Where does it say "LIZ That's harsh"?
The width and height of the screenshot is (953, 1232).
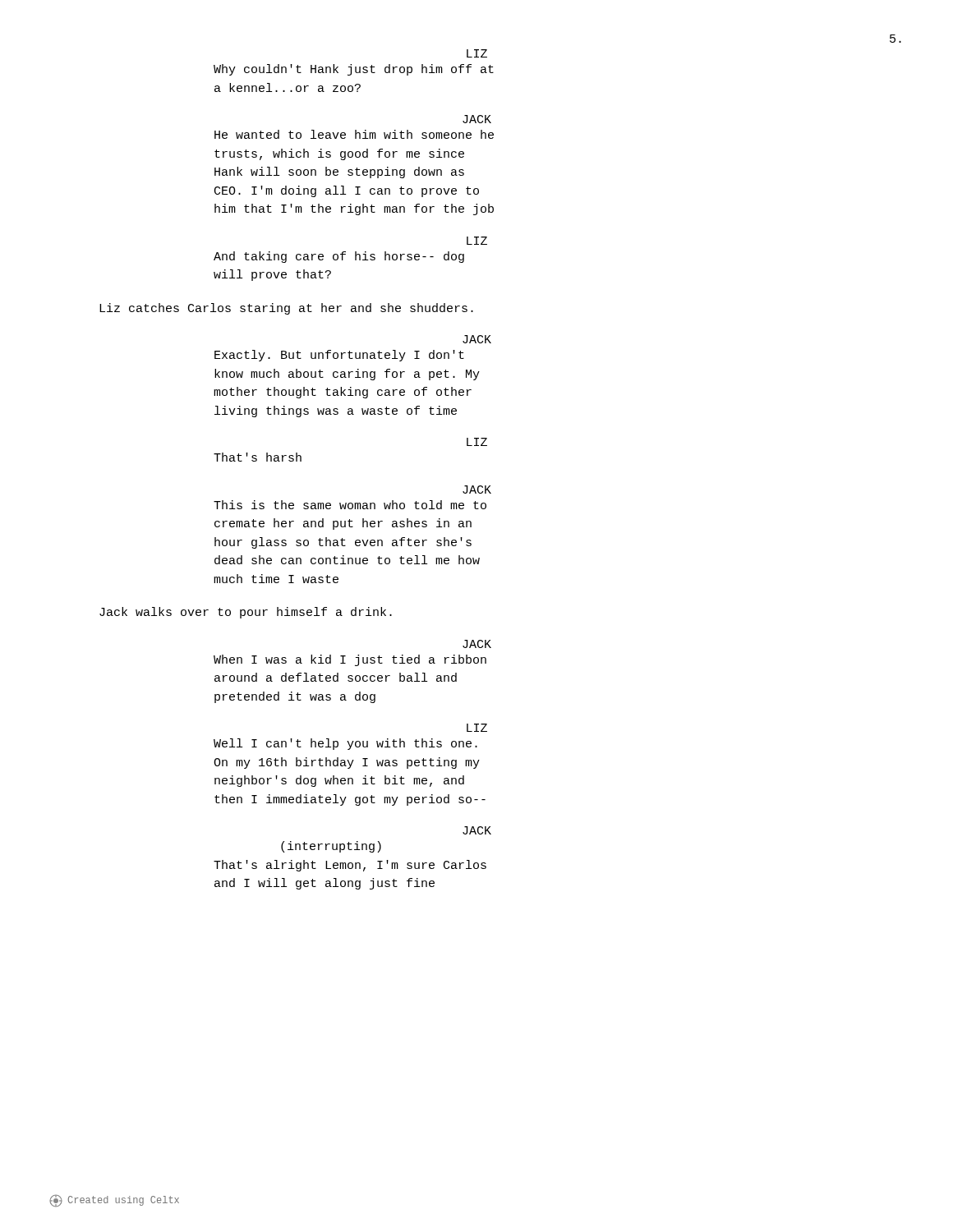pyautogui.click(x=476, y=452)
